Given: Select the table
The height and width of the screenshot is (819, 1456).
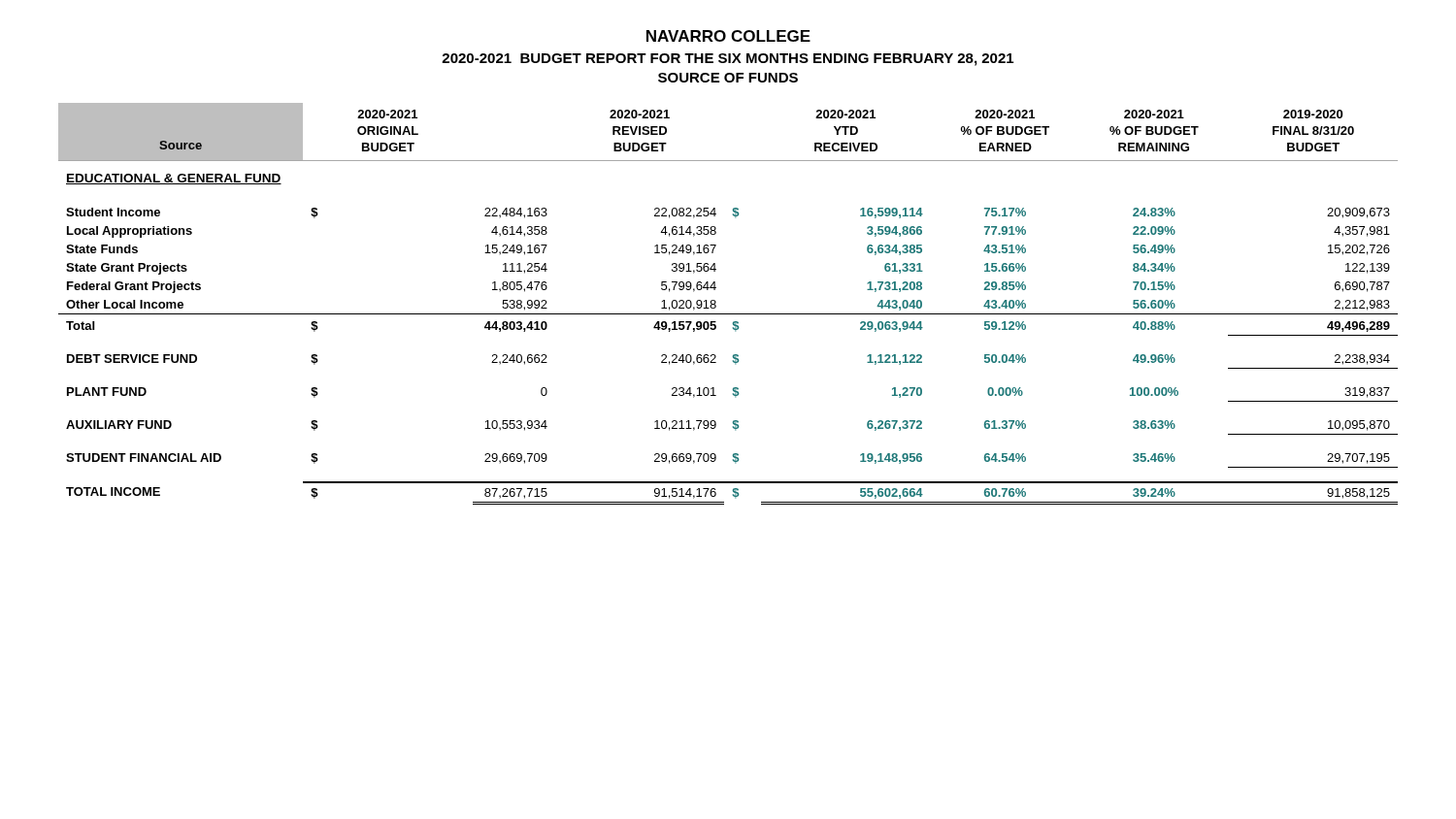Looking at the screenshot, I should click(728, 304).
